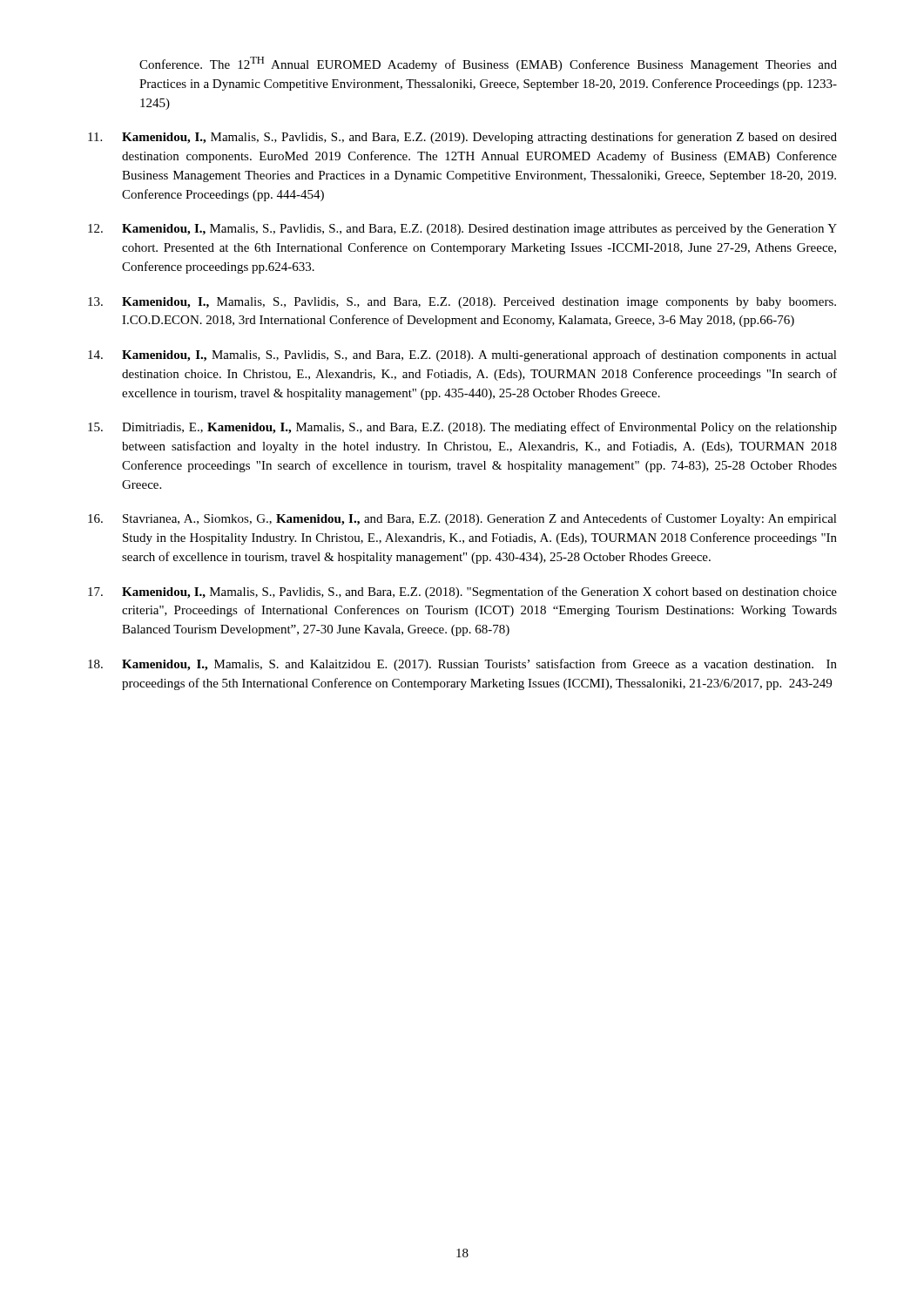Click on the text starting "16. Stavrianea, A., Siomkos, G.,"
Image resolution: width=924 pixels, height=1307 pixels.
tap(462, 538)
